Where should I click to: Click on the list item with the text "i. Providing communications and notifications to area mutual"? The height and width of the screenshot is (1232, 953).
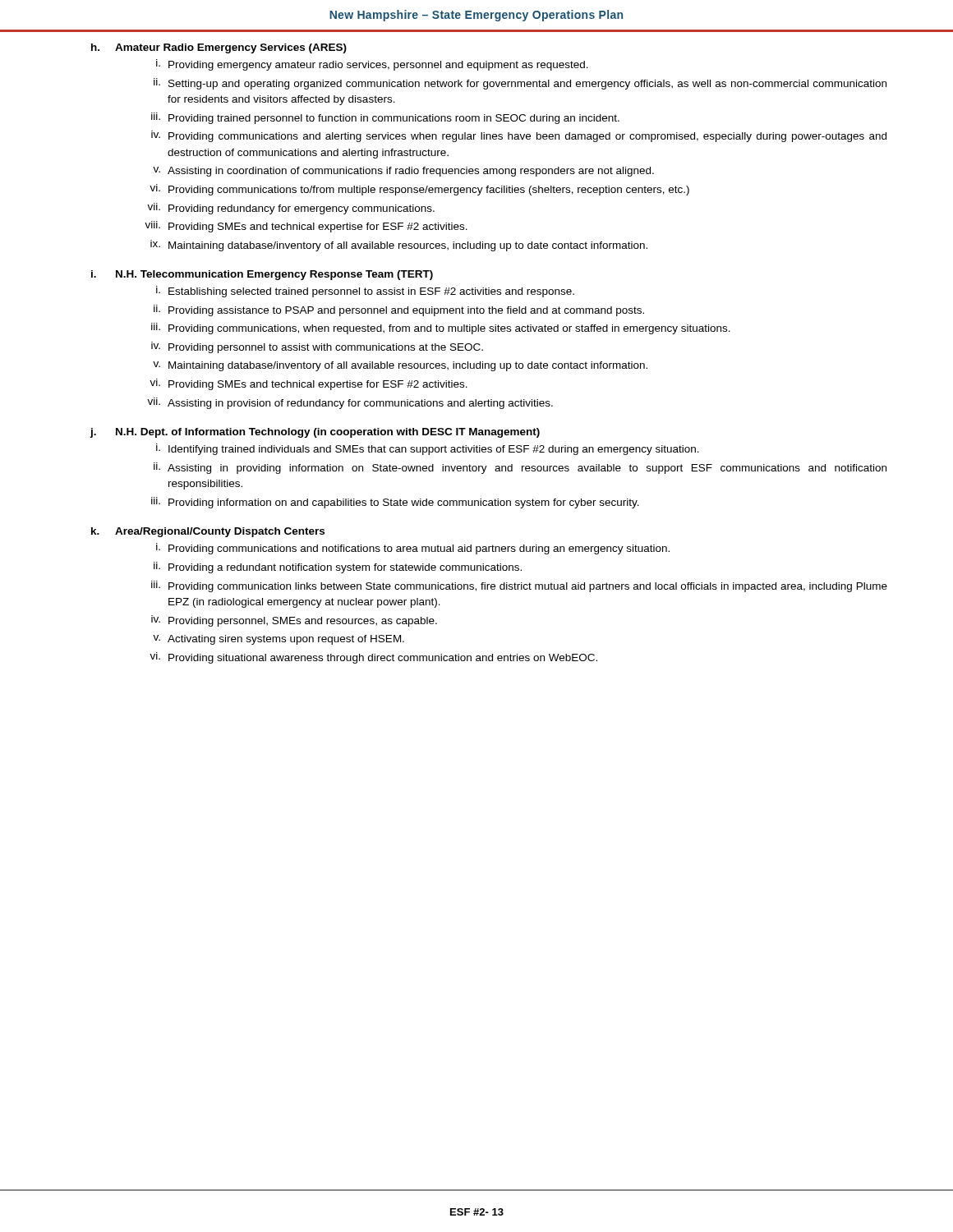pos(509,549)
